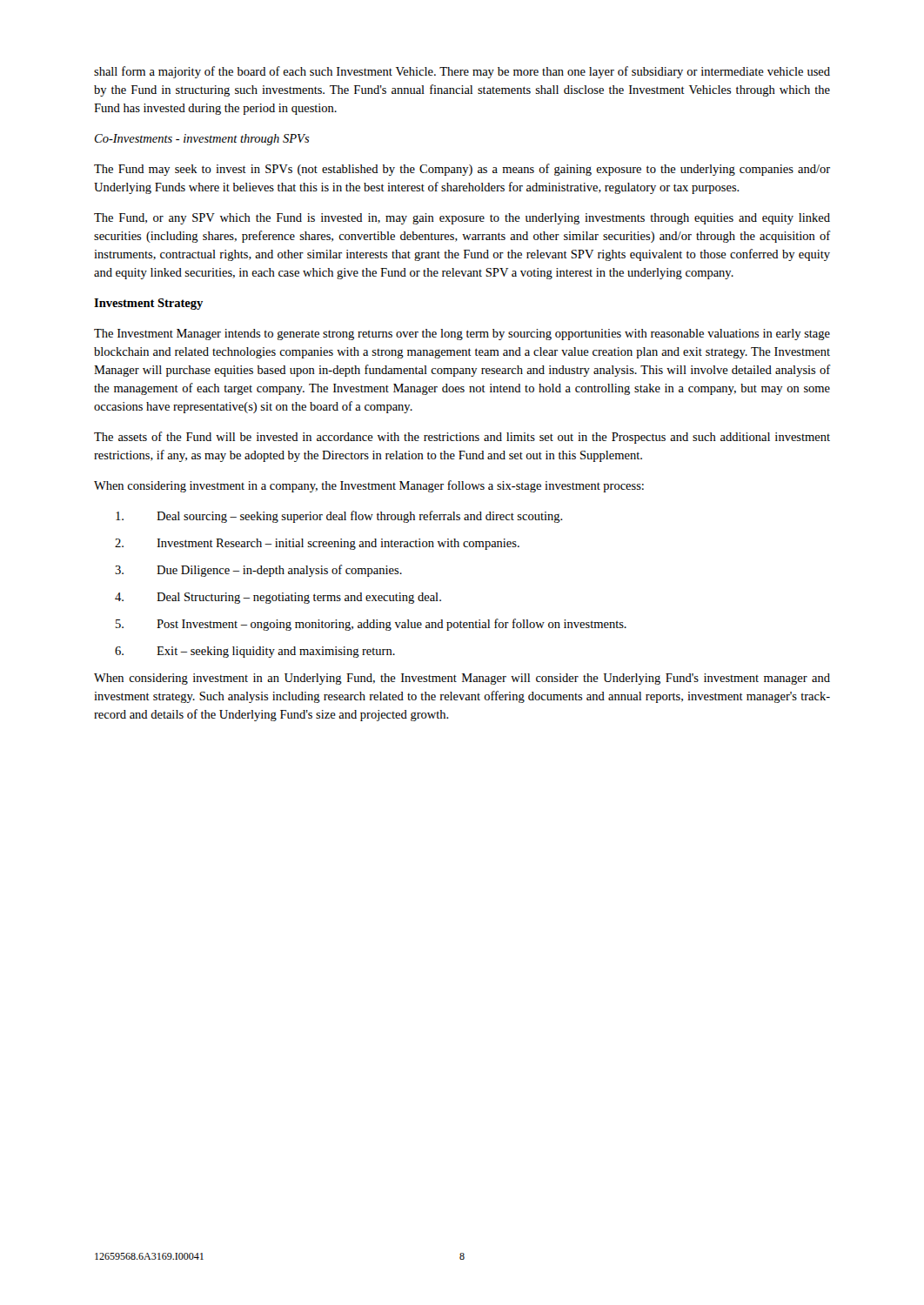This screenshot has width=924, height=1305.
Task: Locate the text starting "Investment Strategy"
Action: [x=148, y=303]
